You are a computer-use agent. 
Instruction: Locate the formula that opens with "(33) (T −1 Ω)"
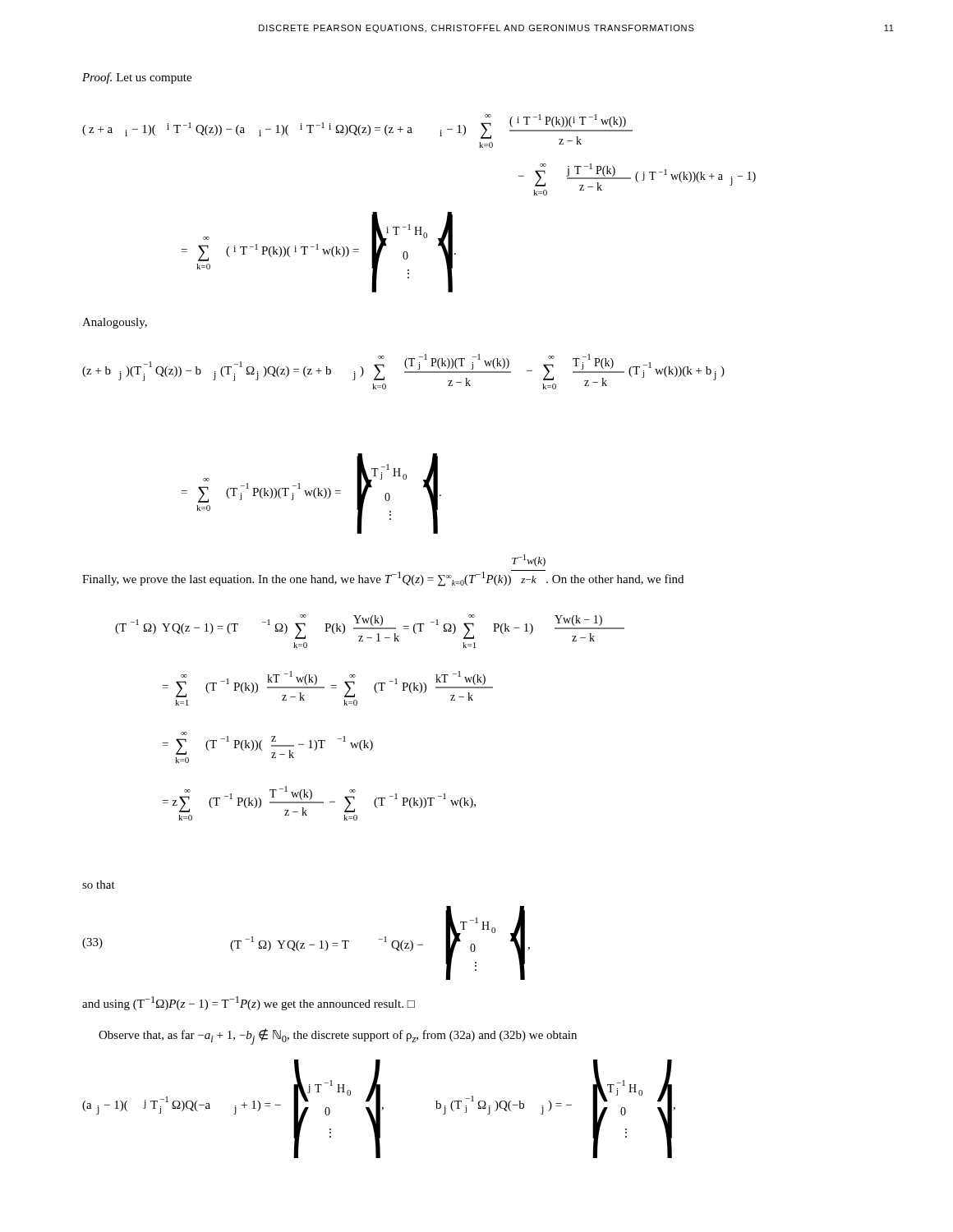pos(485,943)
